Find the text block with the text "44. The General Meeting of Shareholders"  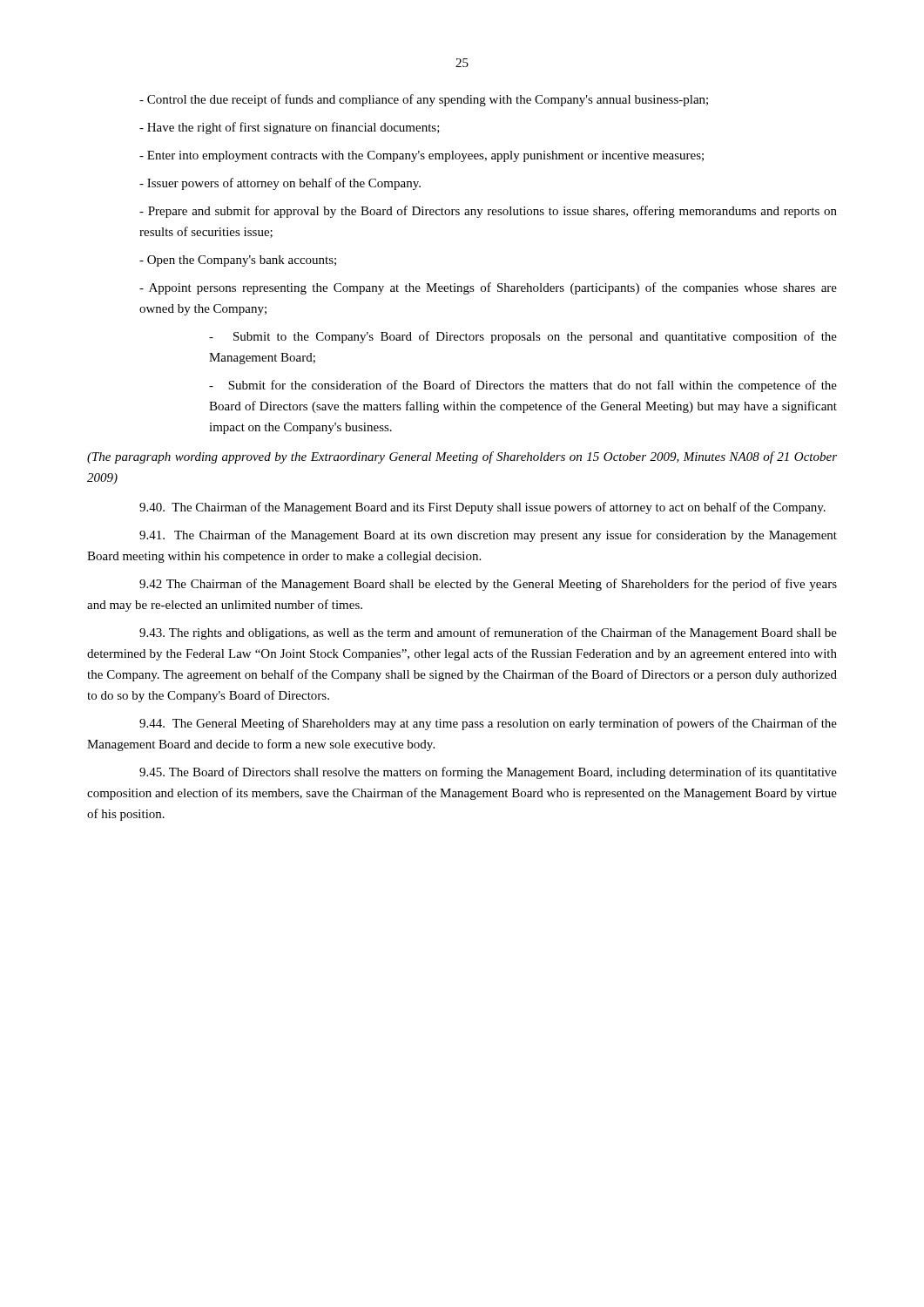[462, 734]
